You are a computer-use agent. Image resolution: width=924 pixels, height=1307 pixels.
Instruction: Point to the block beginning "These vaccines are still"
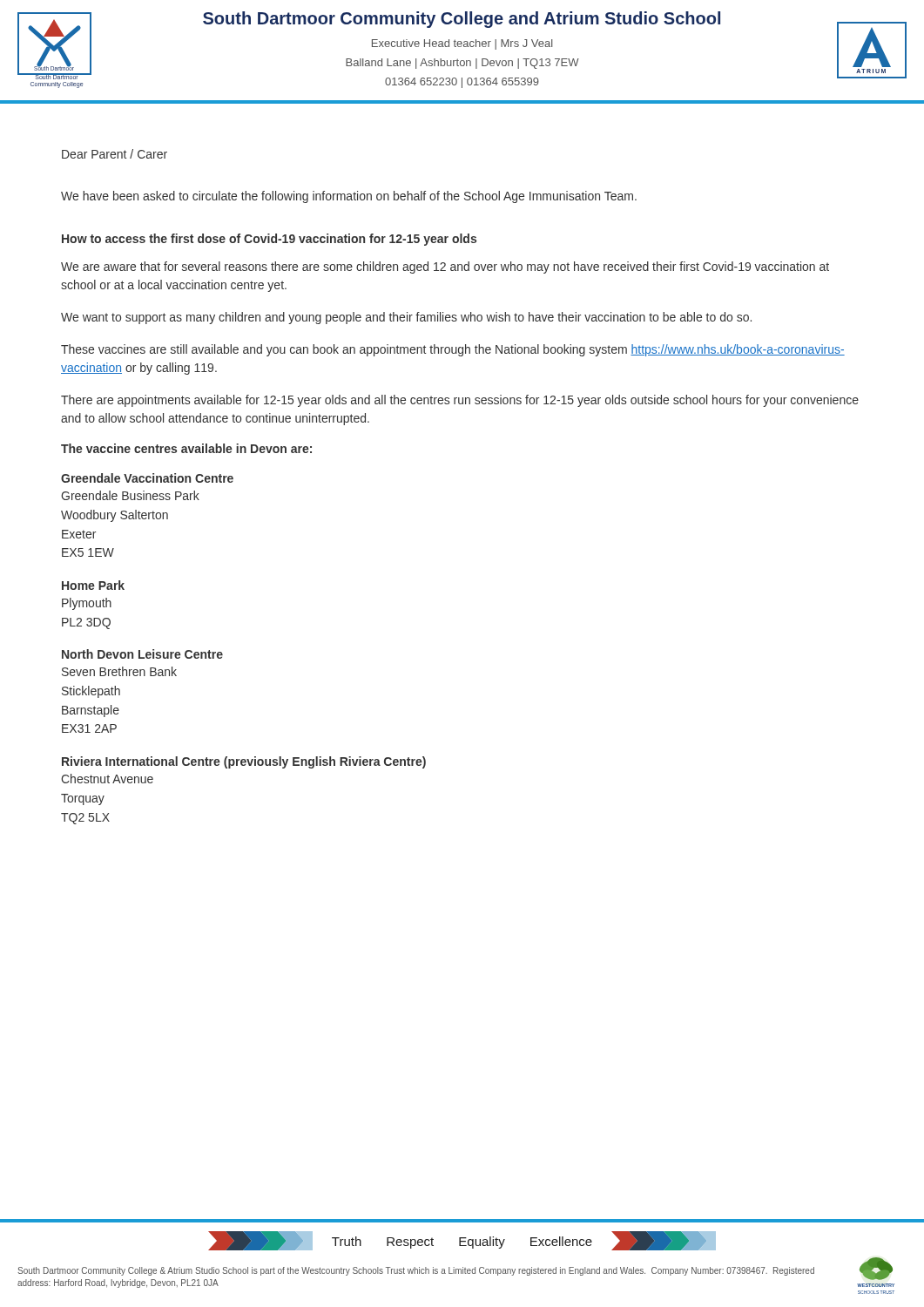[x=453, y=359]
